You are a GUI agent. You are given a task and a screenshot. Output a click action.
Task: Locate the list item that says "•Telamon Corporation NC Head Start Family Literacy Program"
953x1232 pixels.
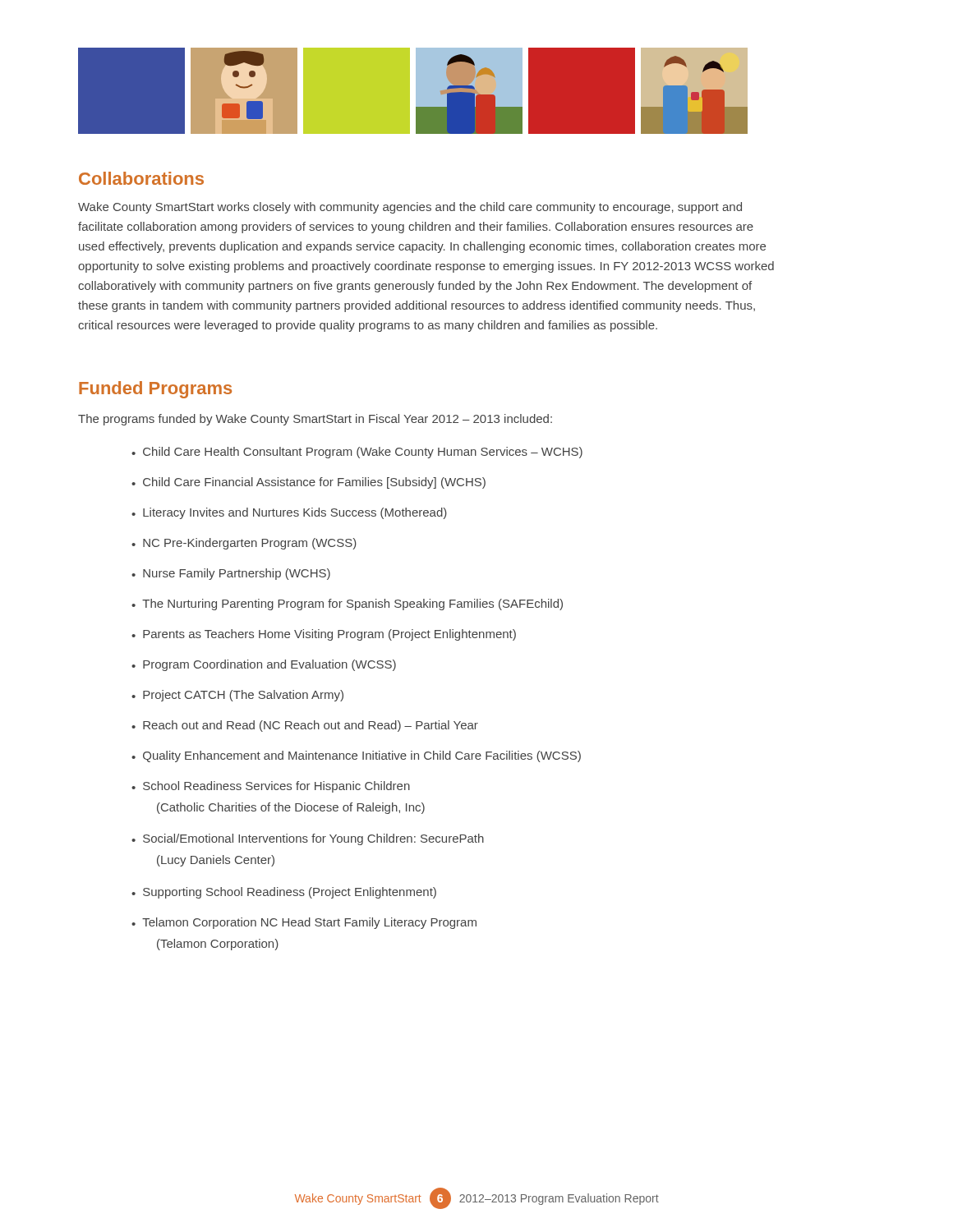click(x=456, y=933)
